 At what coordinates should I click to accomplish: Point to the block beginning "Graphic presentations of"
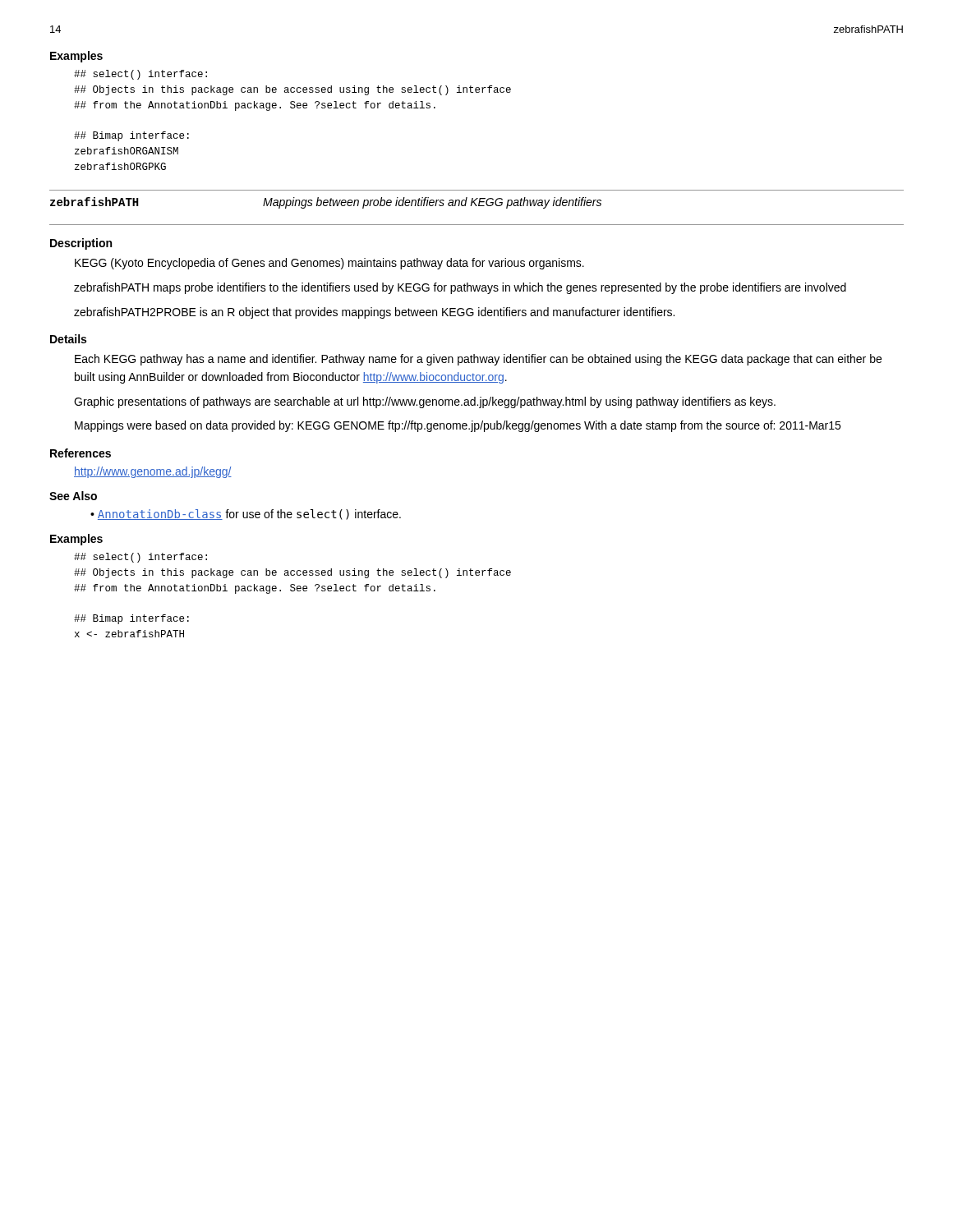click(x=425, y=401)
